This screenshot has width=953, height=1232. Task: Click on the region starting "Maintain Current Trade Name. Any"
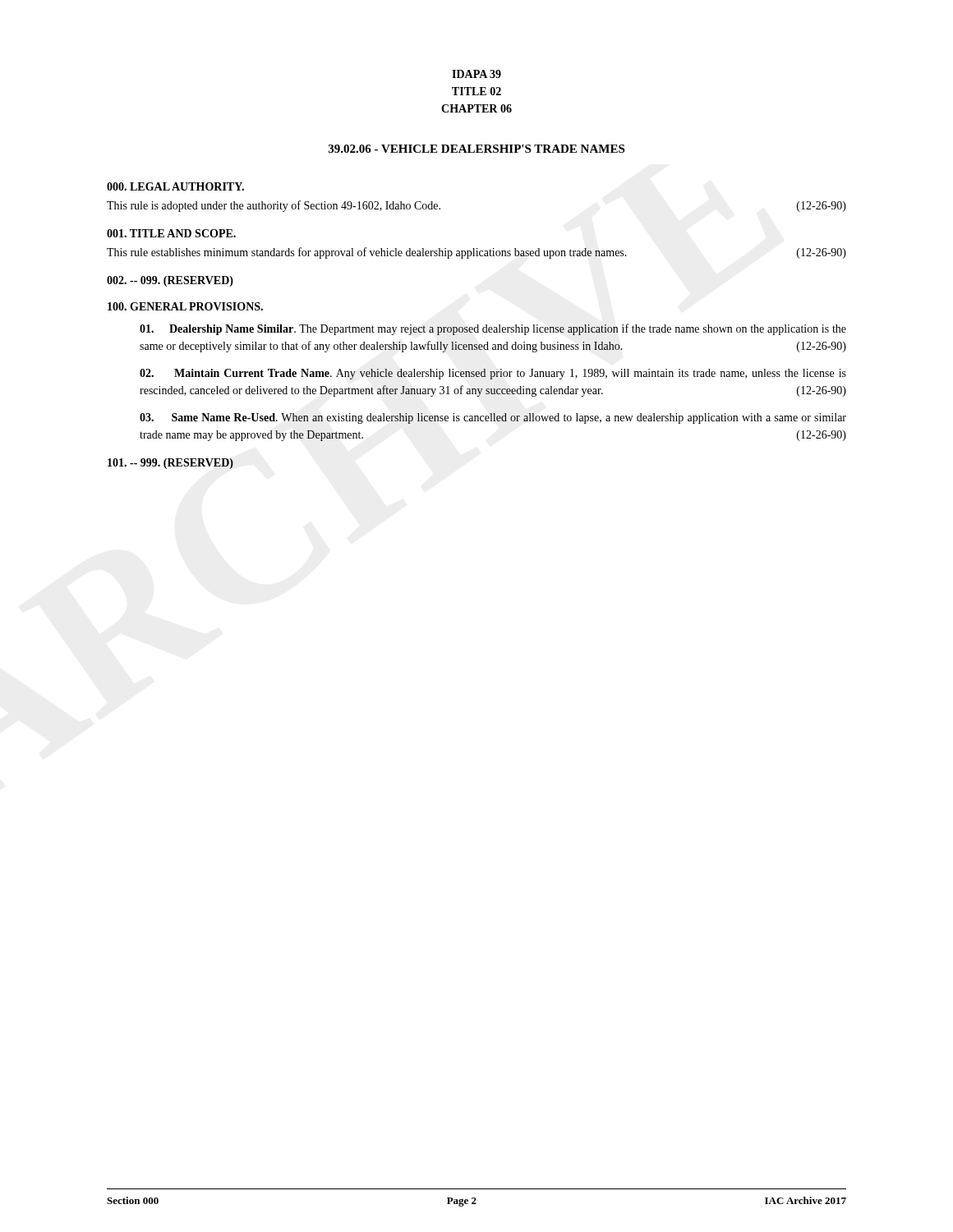pos(493,382)
